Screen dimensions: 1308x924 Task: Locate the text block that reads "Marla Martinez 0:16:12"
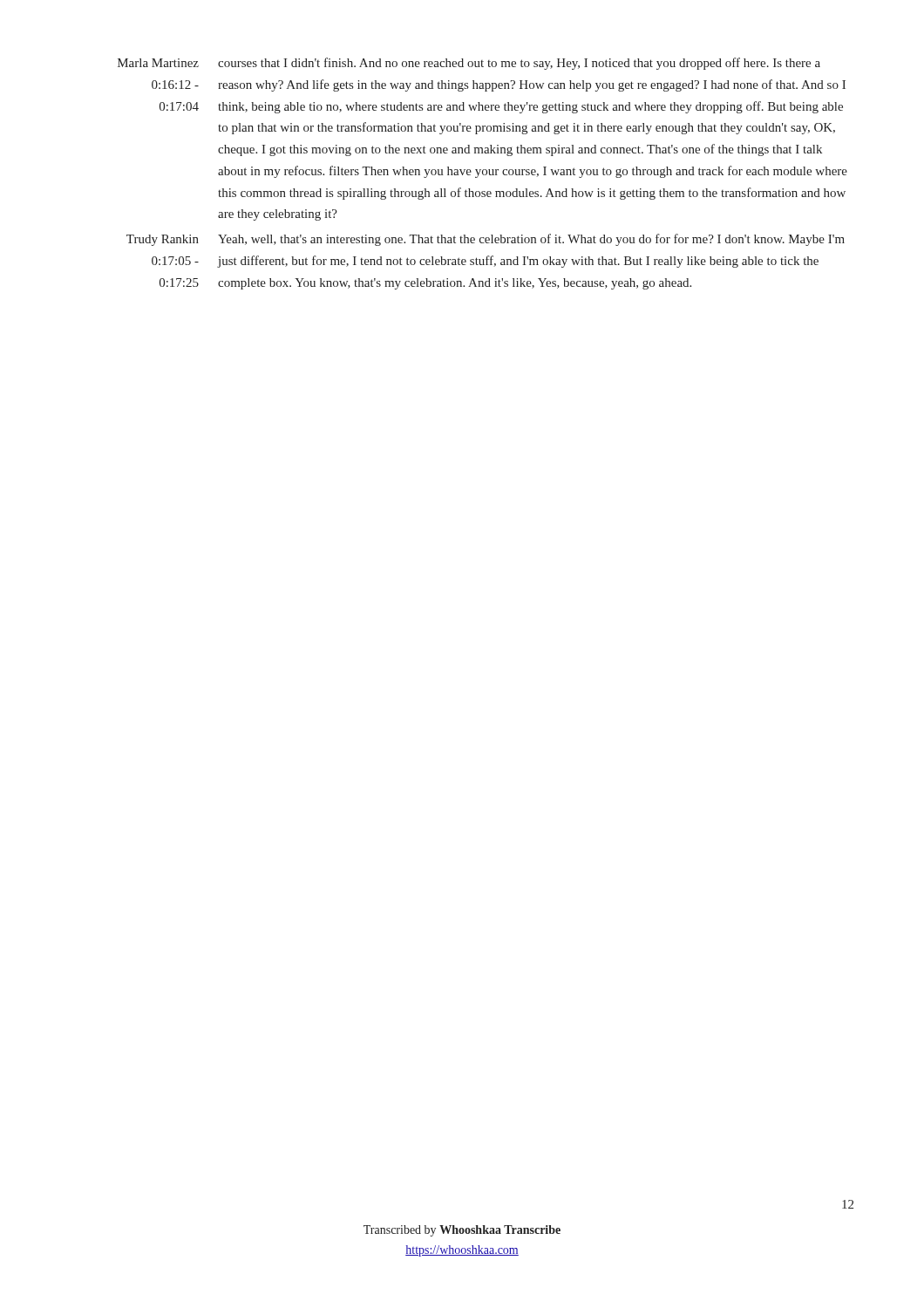point(462,139)
